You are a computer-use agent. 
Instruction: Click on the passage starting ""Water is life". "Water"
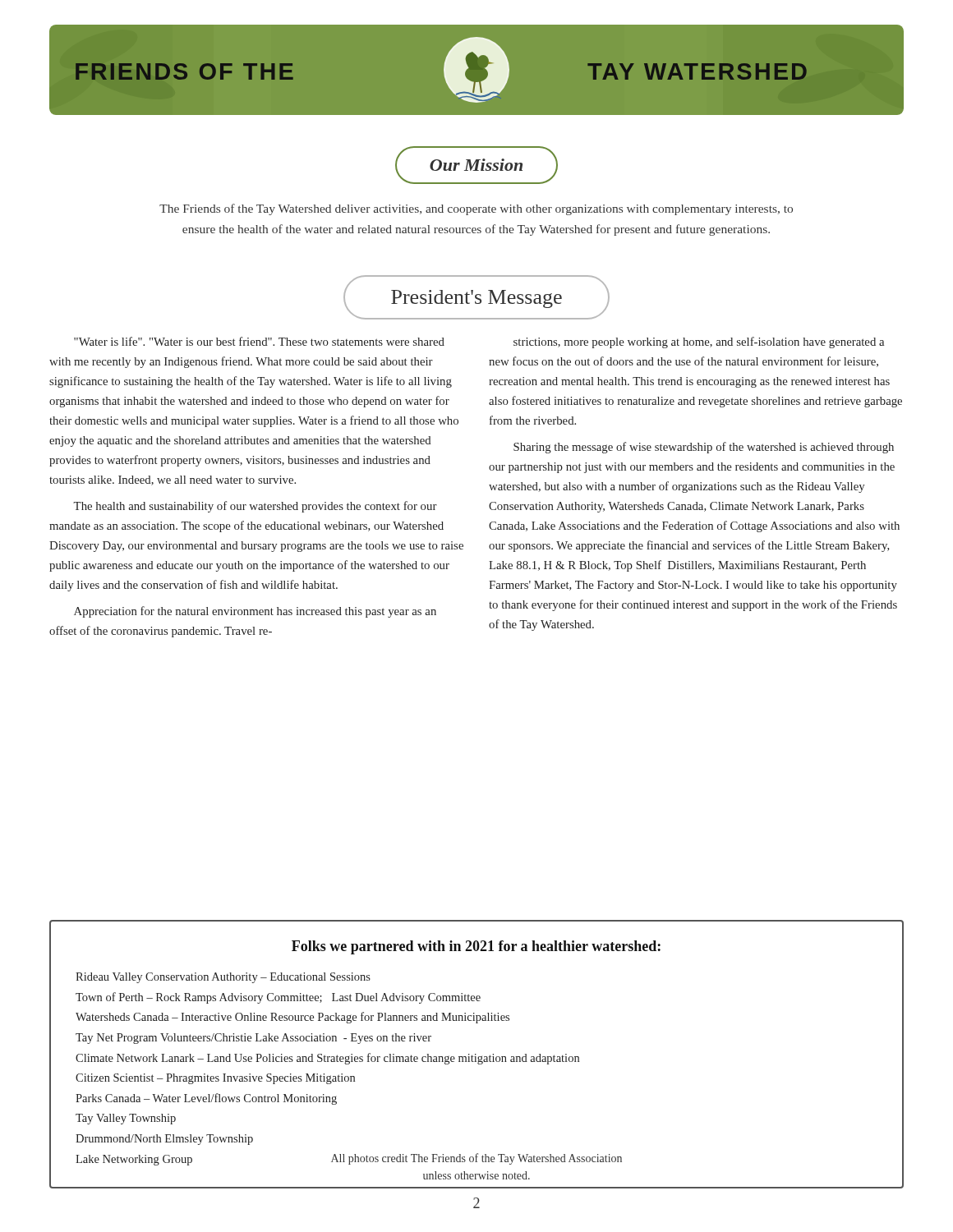(257, 487)
